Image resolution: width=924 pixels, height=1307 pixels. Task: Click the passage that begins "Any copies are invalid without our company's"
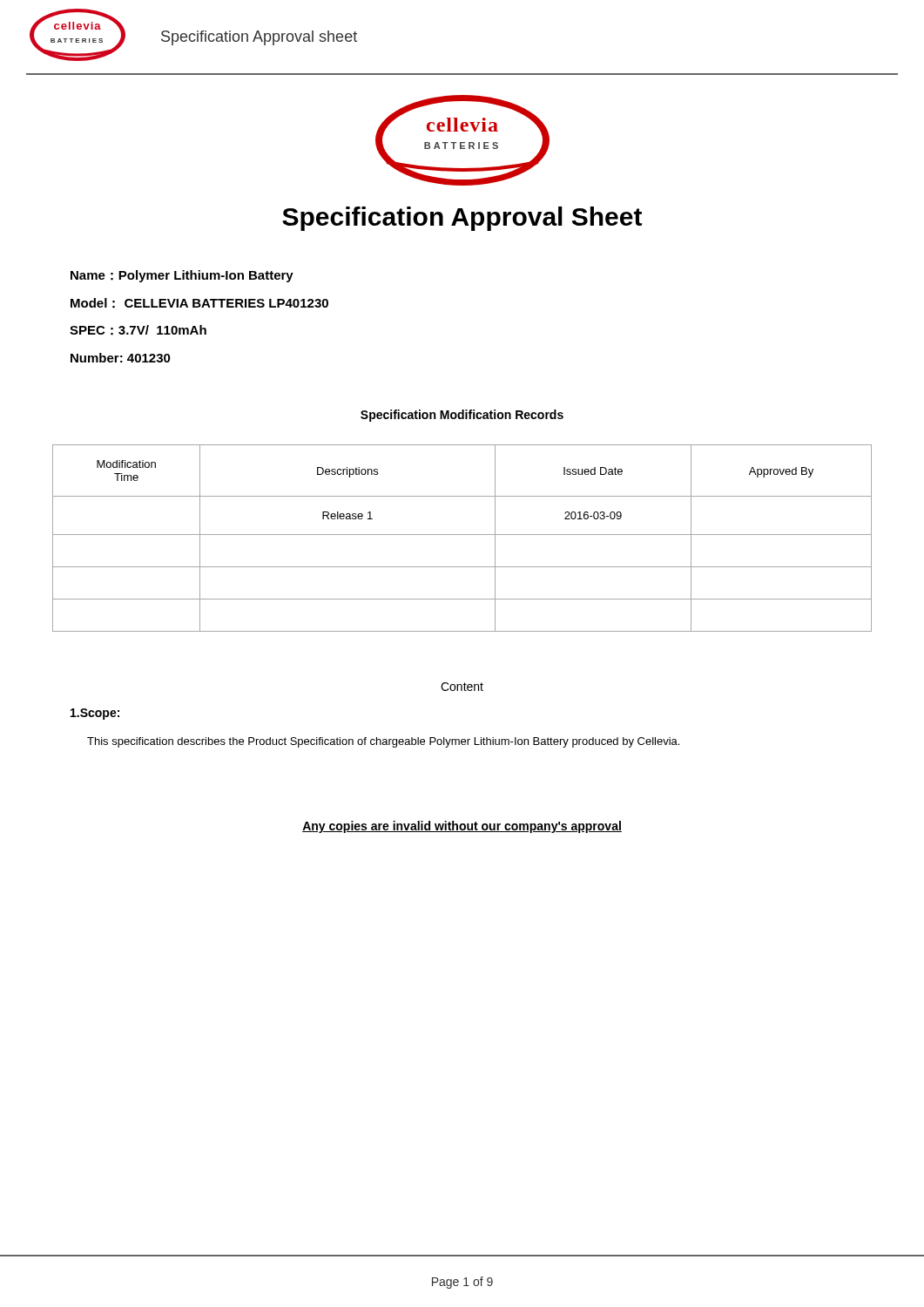(462, 826)
